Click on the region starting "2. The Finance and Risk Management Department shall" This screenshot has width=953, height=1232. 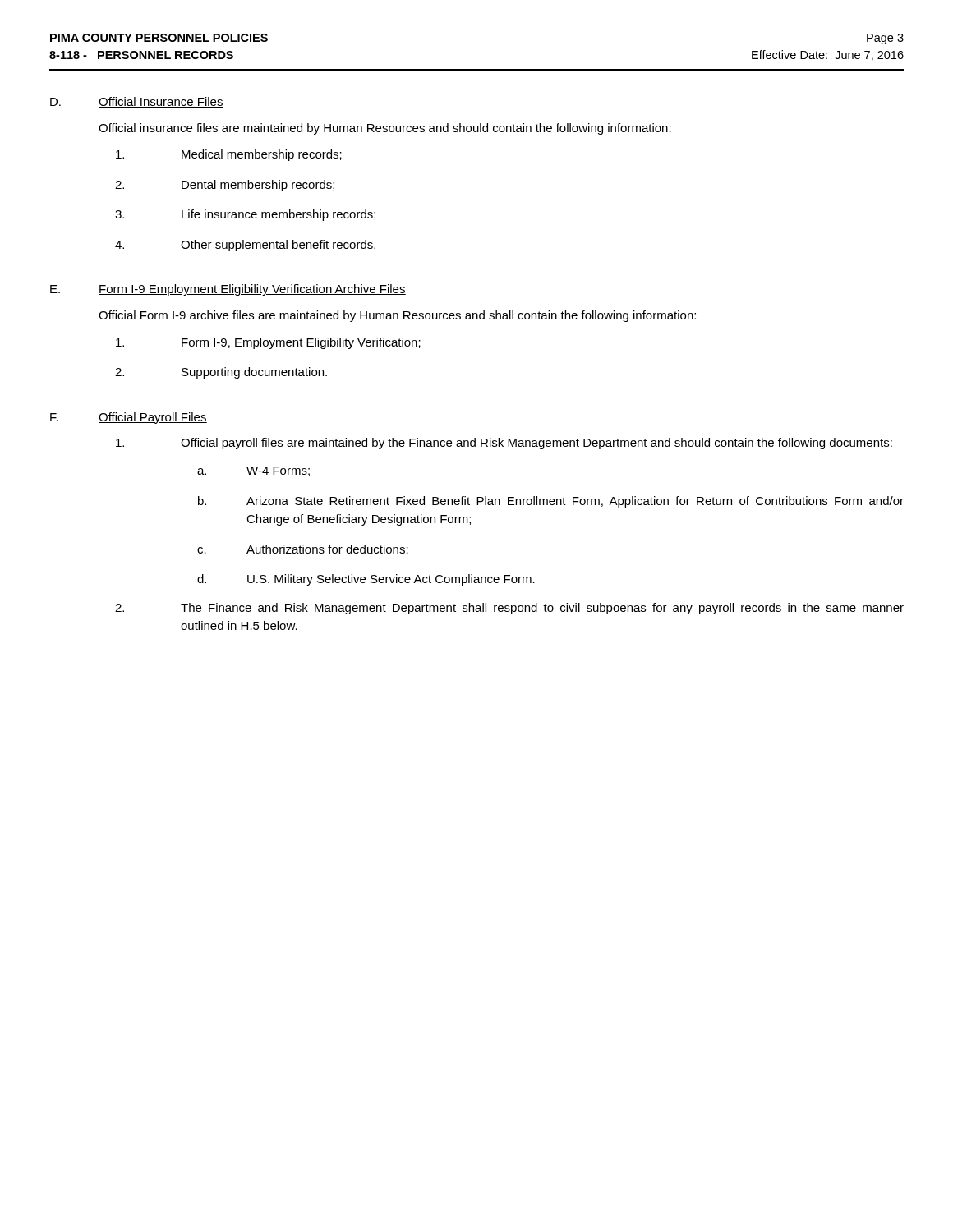pyautogui.click(x=501, y=617)
